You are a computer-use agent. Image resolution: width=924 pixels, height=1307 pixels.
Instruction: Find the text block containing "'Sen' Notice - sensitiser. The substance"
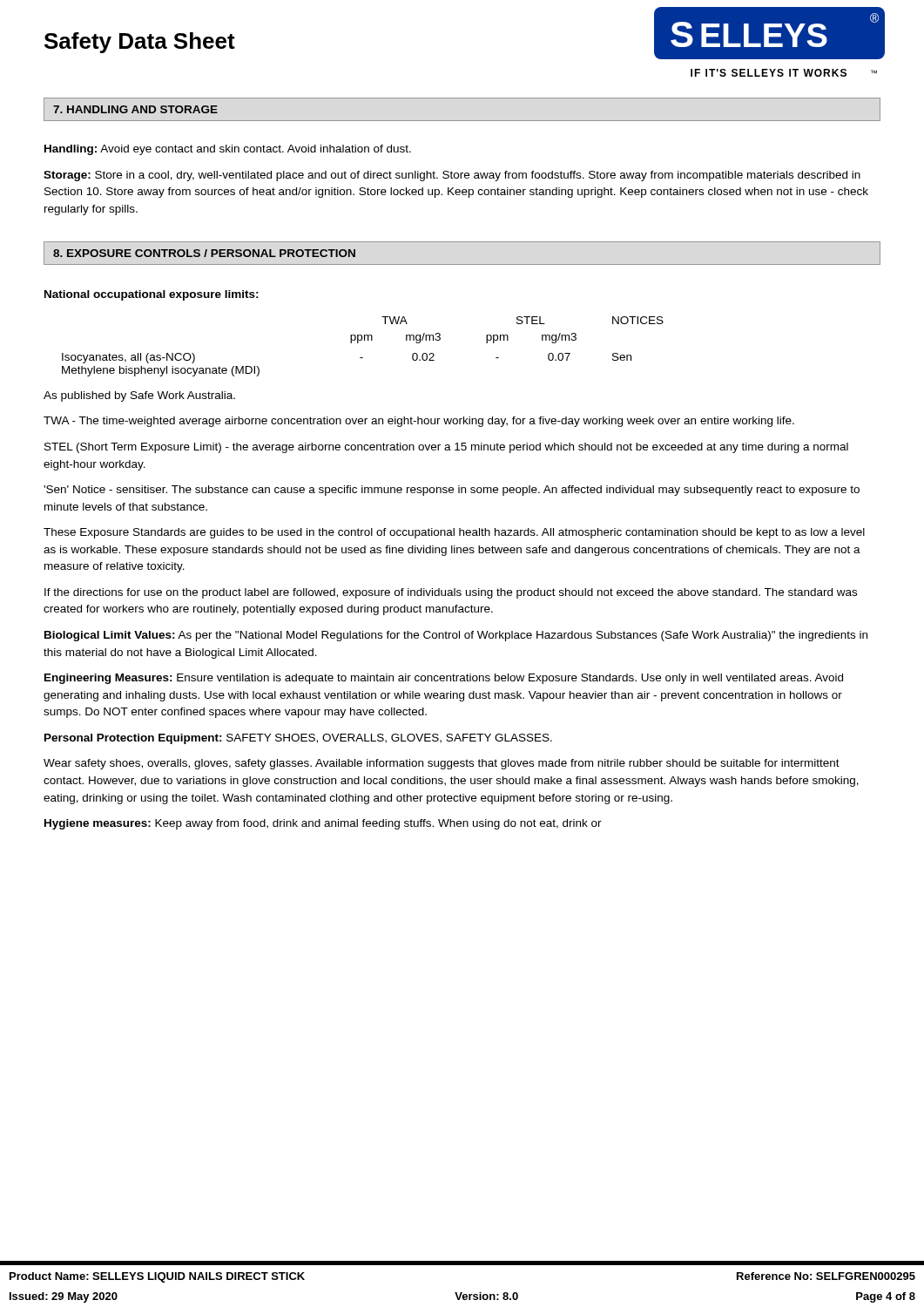[452, 498]
